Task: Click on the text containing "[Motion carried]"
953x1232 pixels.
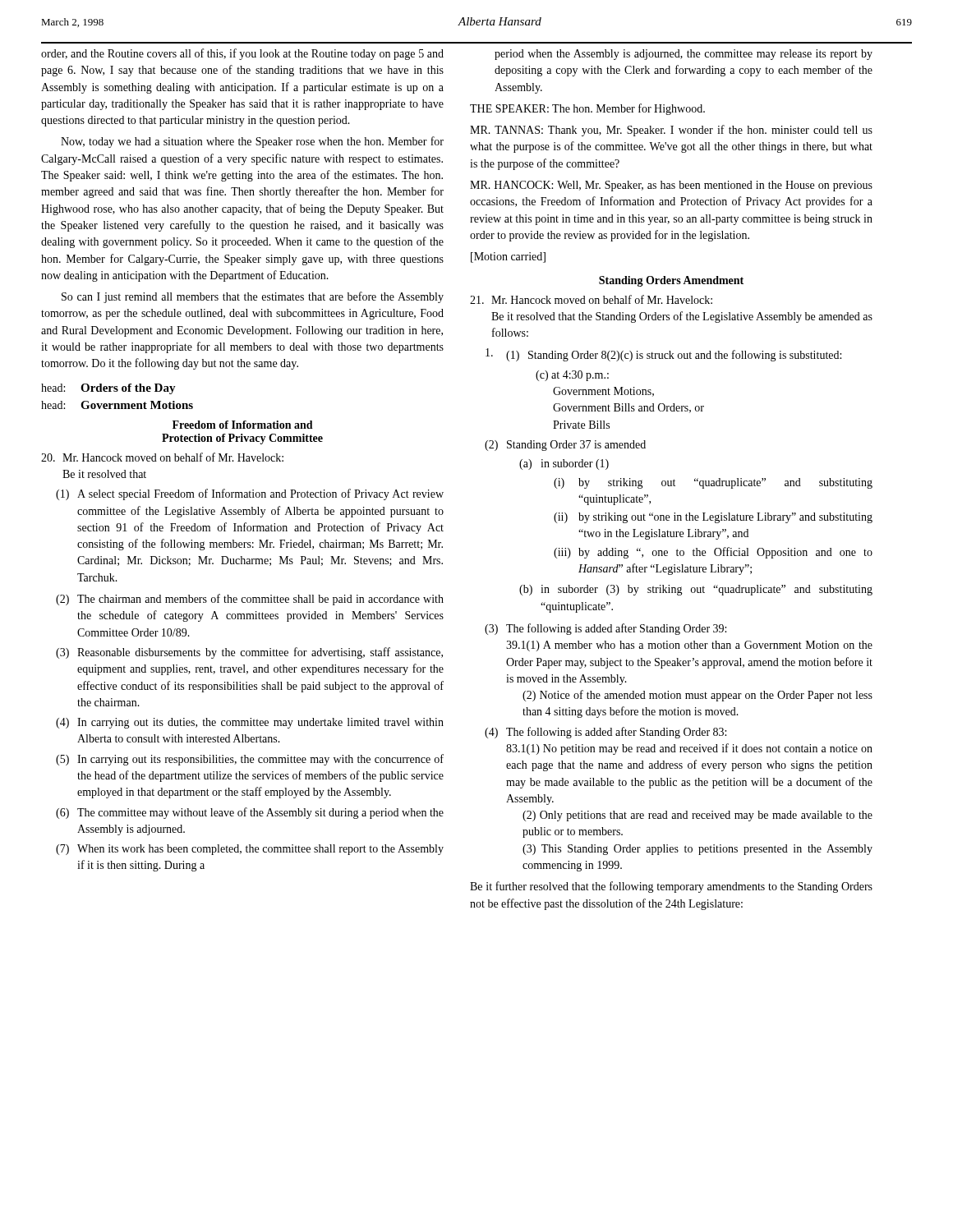Action: point(508,257)
